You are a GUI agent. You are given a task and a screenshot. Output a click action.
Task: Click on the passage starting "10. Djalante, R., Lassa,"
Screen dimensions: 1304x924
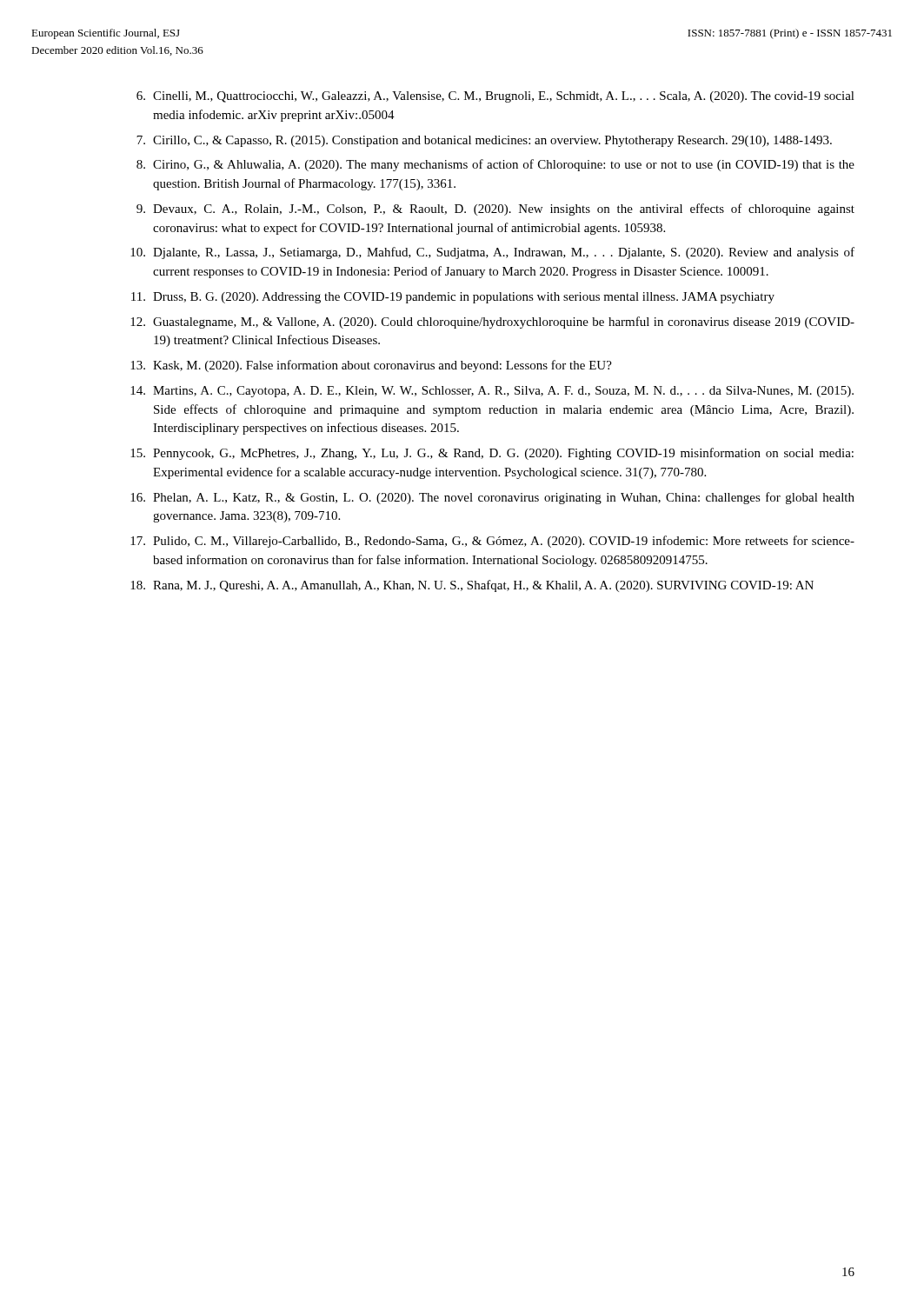coord(484,262)
